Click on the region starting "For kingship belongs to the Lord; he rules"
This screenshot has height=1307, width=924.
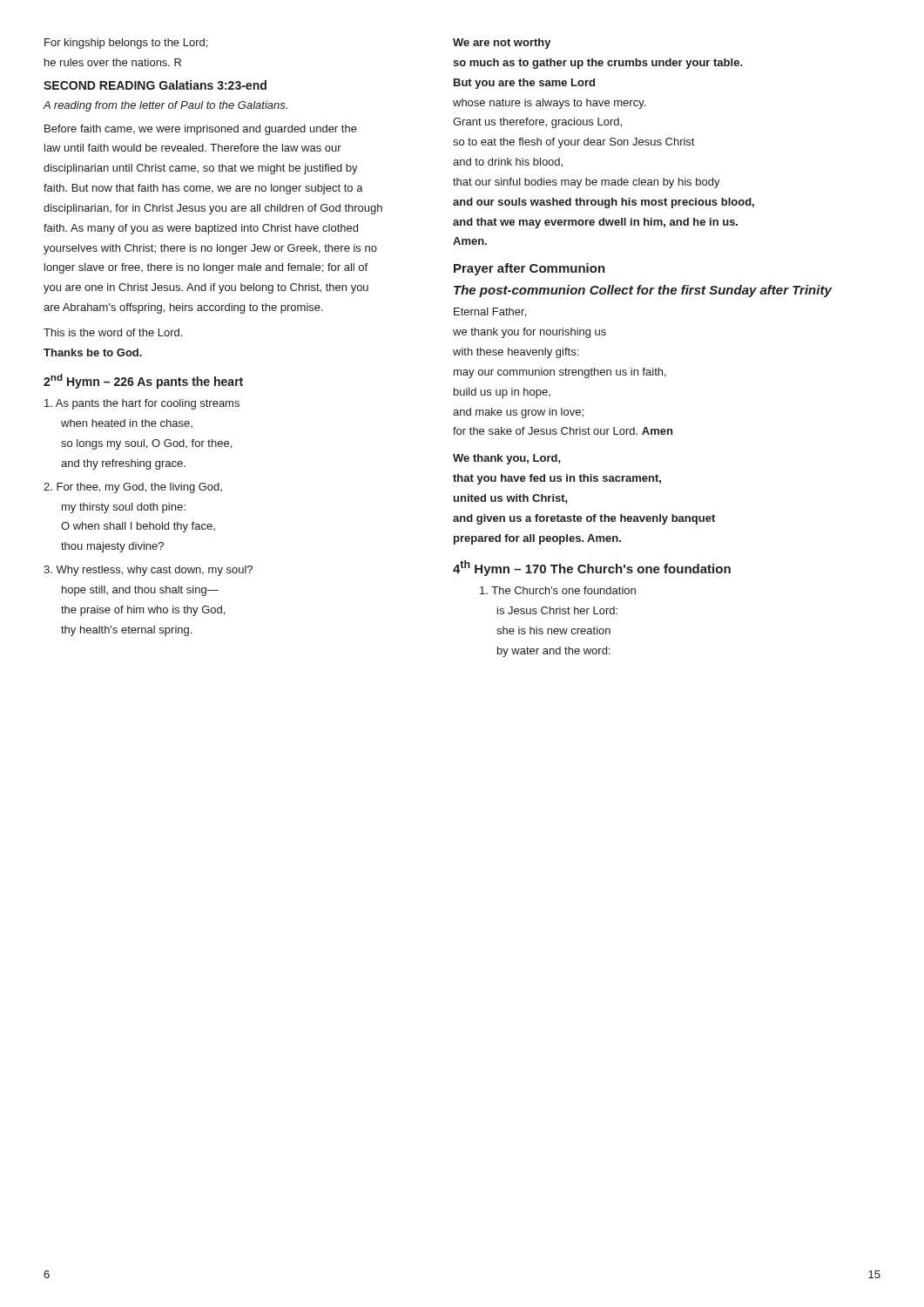(126, 44)
